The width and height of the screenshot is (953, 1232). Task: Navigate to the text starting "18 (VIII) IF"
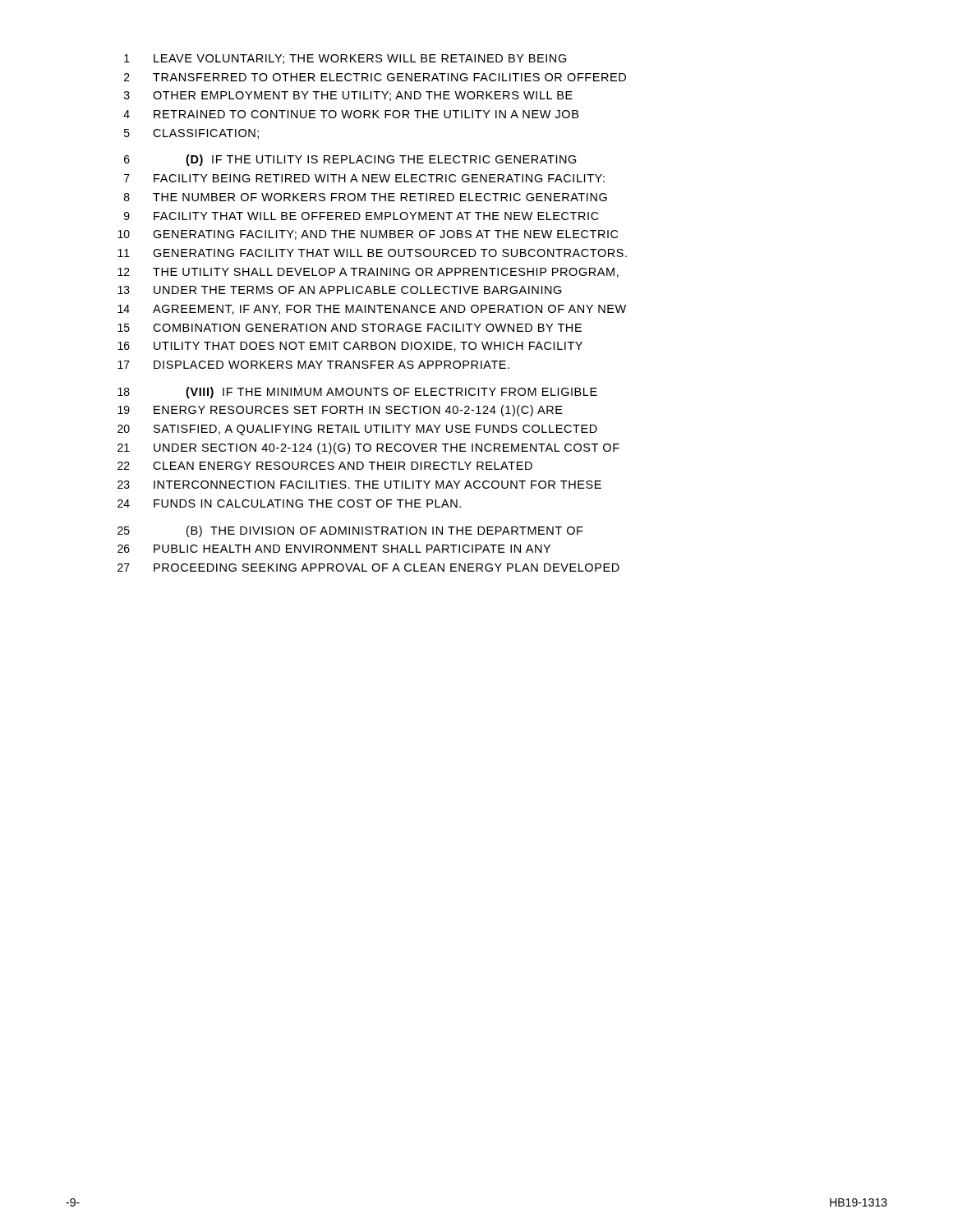pos(485,392)
